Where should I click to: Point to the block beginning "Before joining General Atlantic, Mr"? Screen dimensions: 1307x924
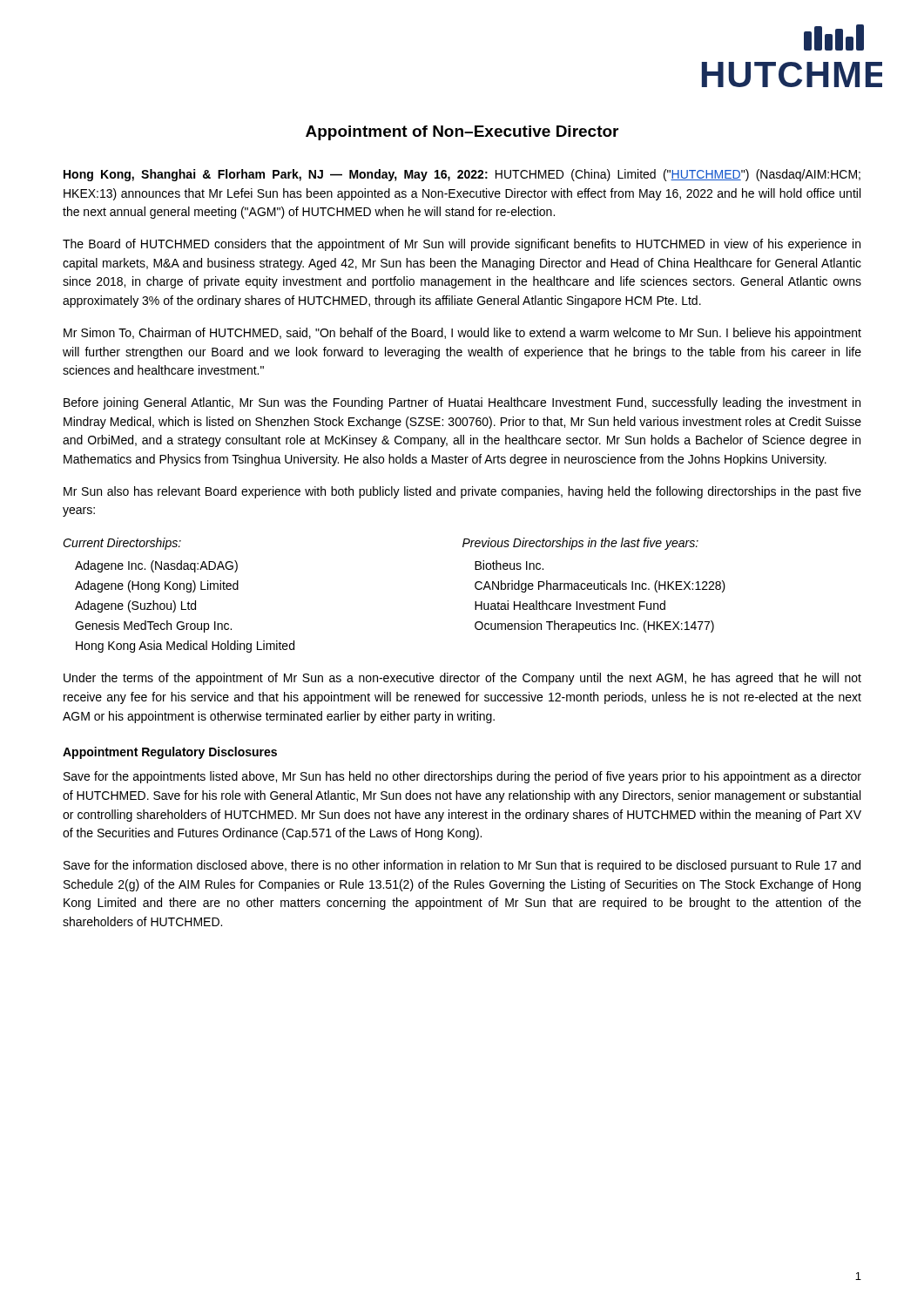point(462,432)
